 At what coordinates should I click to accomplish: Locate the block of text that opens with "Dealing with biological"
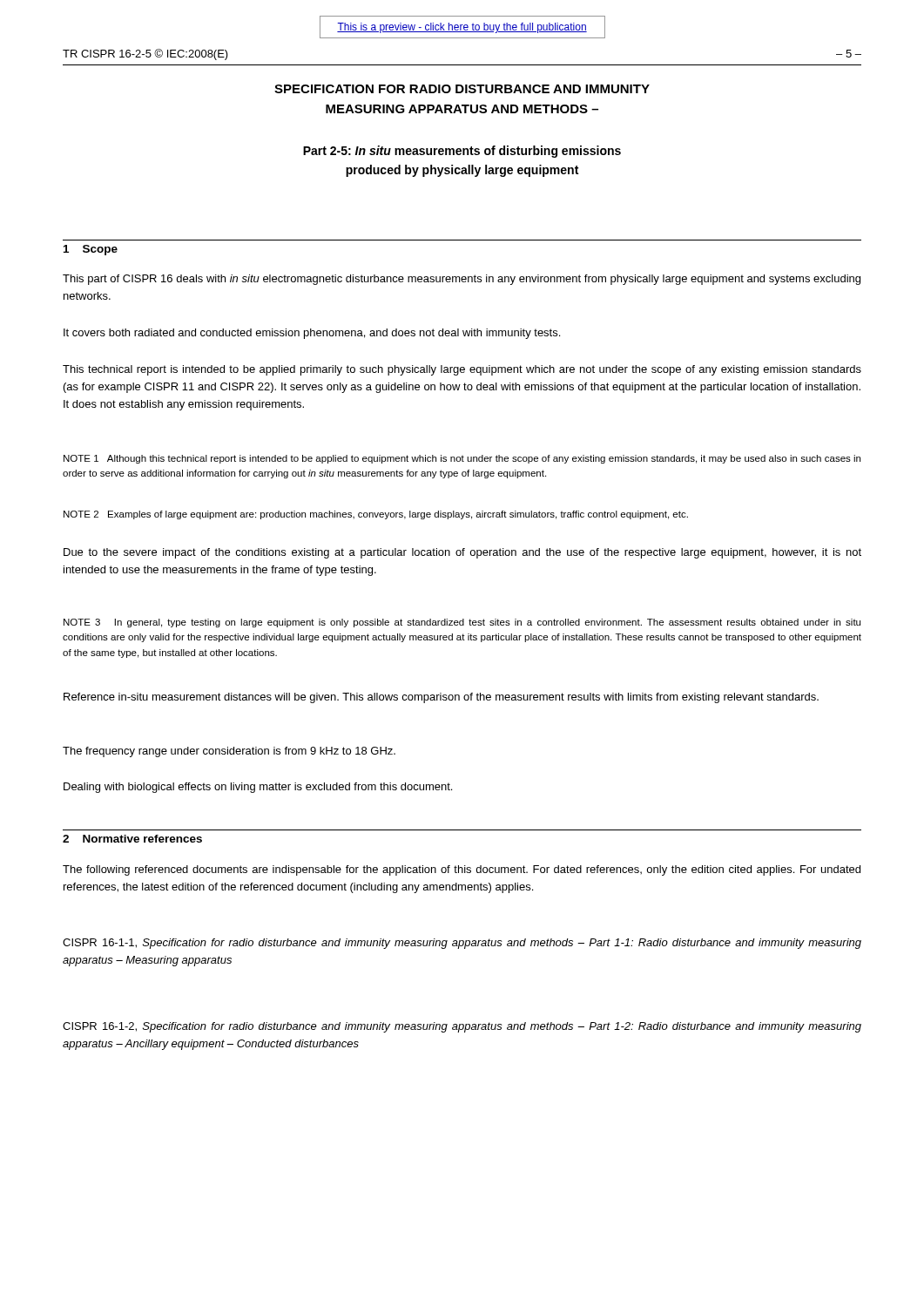coord(258,786)
